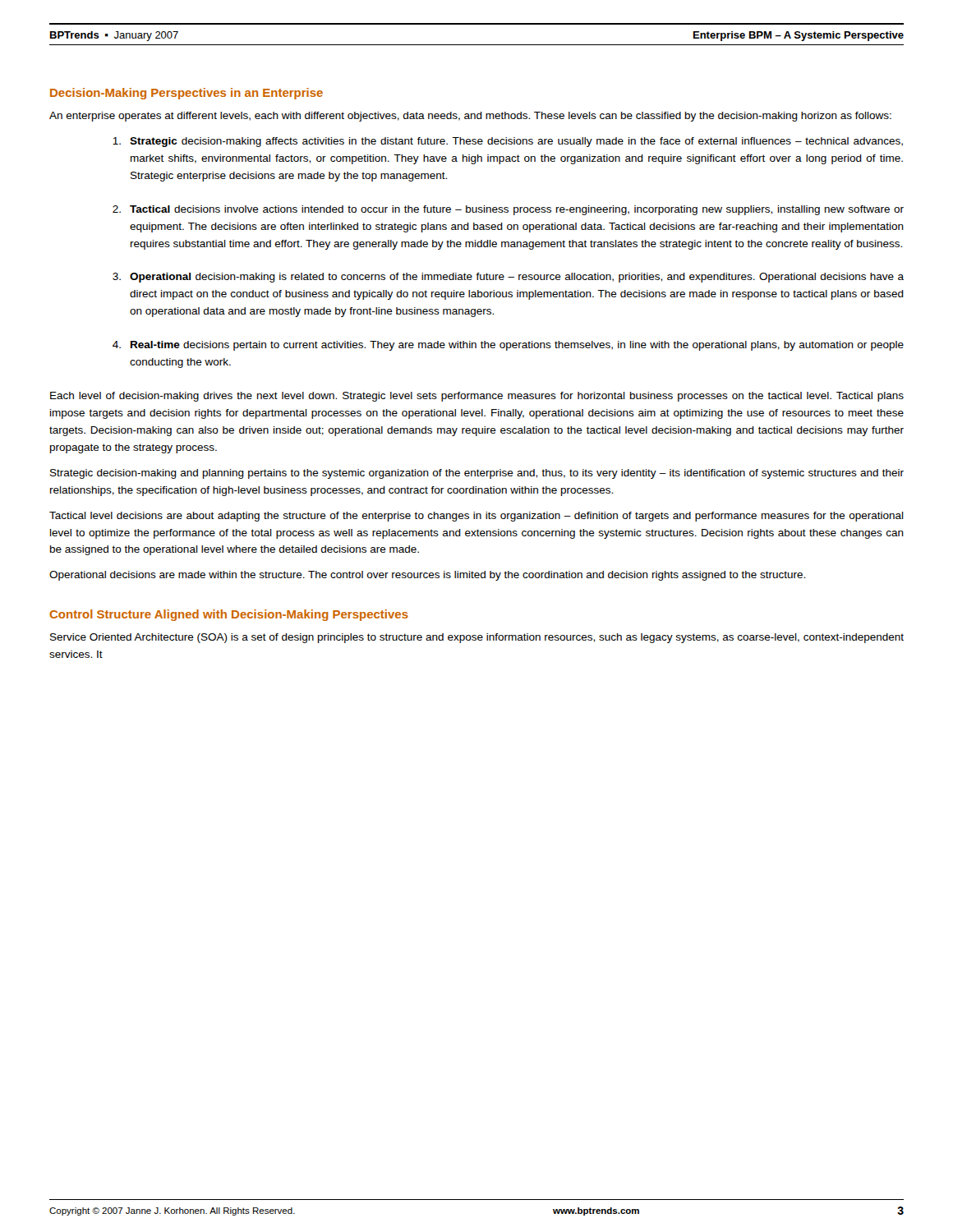The width and height of the screenshot is (953, 1232).
Task: Find the text starting "Control Structure Aligned with Decision-Making Perspectives"
Action: (229, 614)
